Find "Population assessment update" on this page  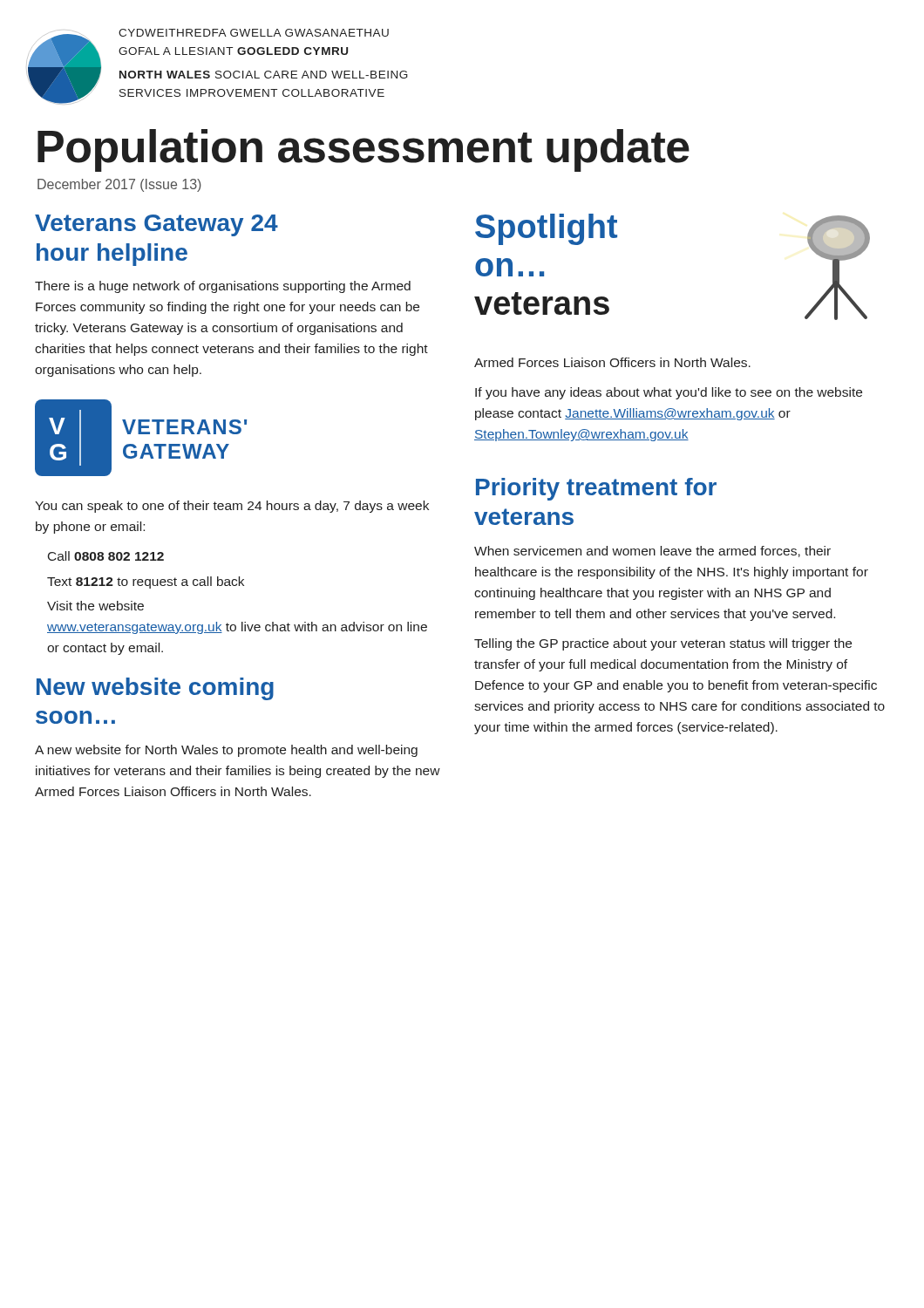click(362, 147)
